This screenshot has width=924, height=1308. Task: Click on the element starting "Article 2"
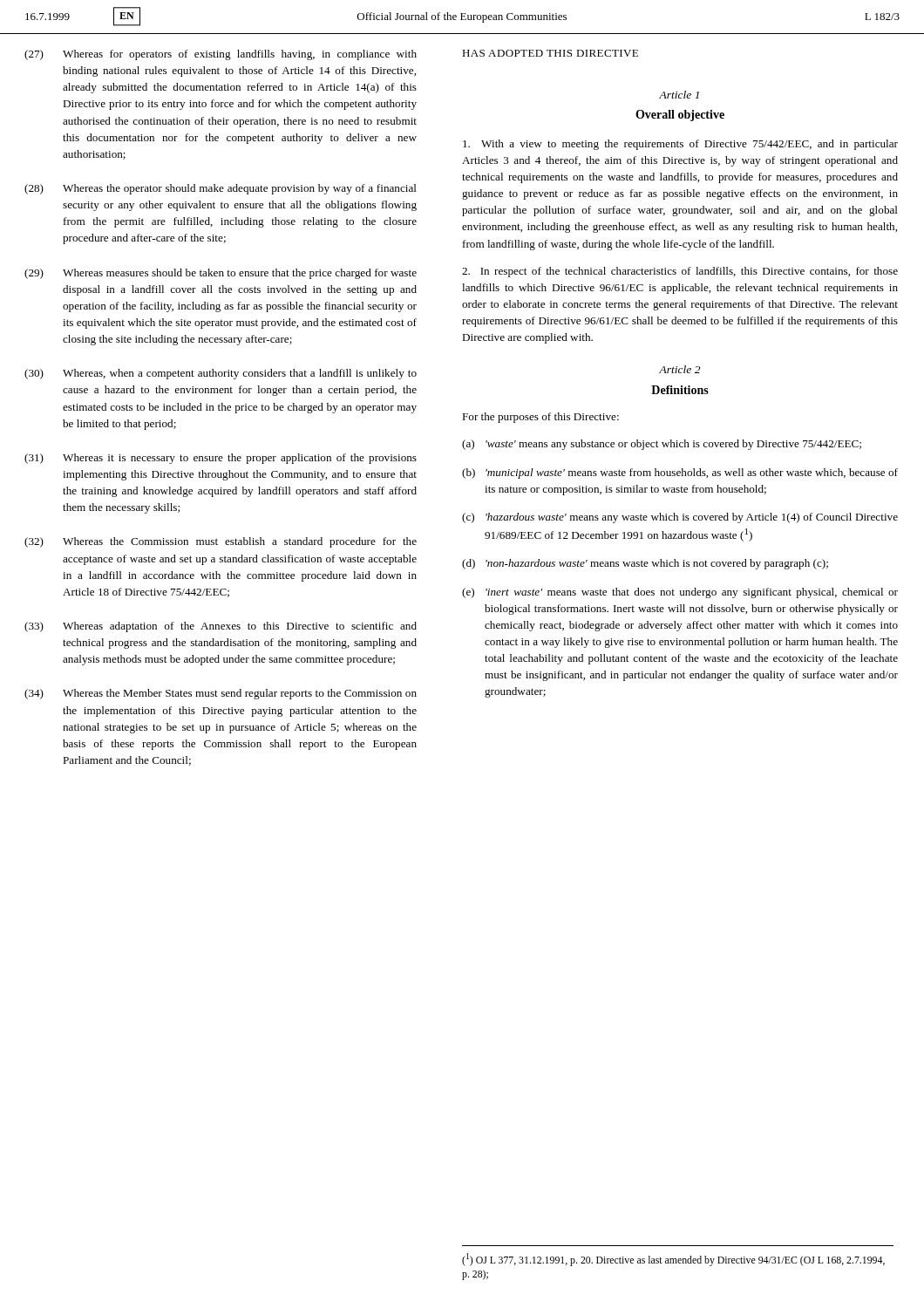(x=680, y=370)
